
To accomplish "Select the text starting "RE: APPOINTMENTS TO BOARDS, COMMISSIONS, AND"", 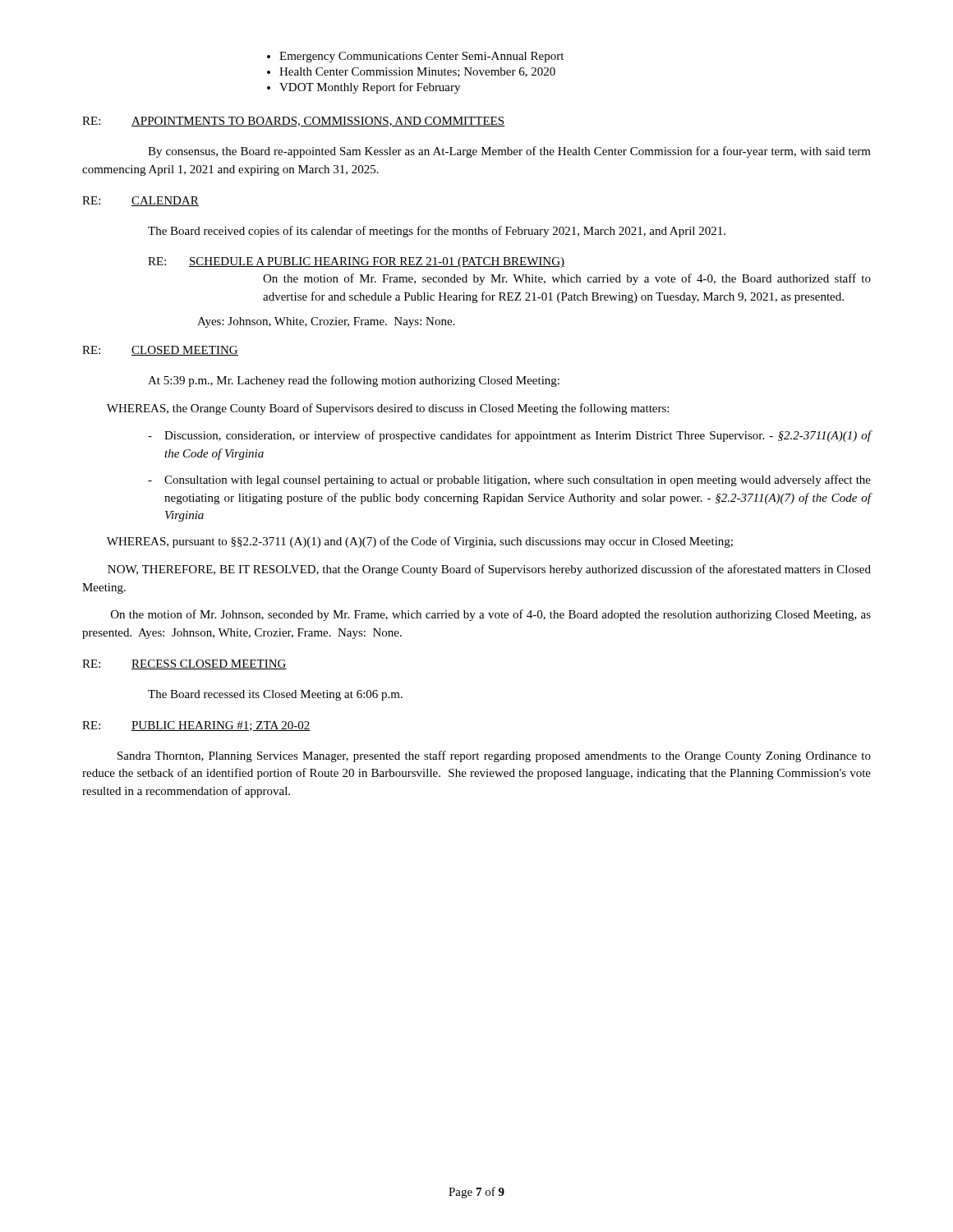I will coord(476,121).
